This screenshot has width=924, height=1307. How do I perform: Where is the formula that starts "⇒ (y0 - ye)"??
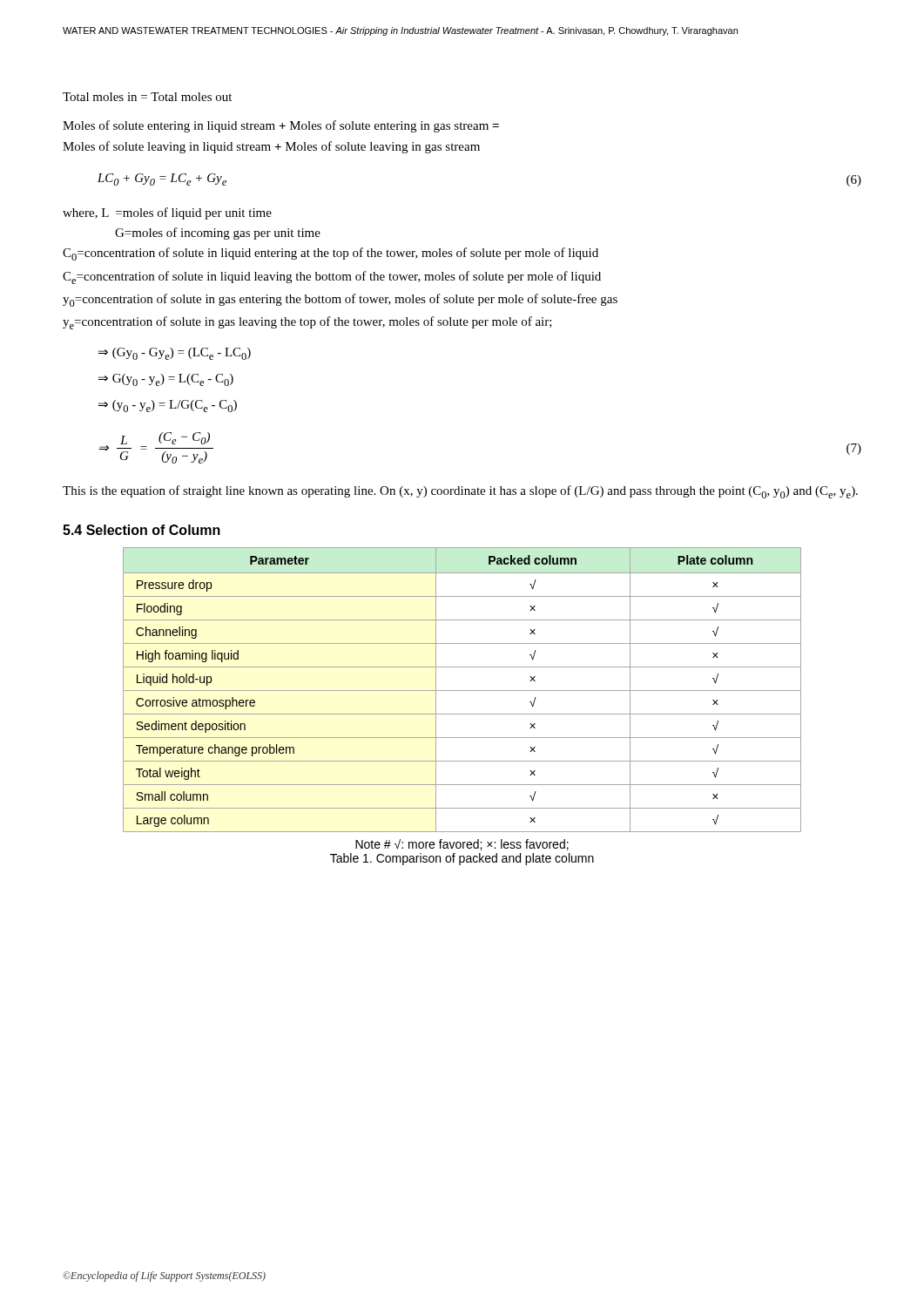point(167,406)
